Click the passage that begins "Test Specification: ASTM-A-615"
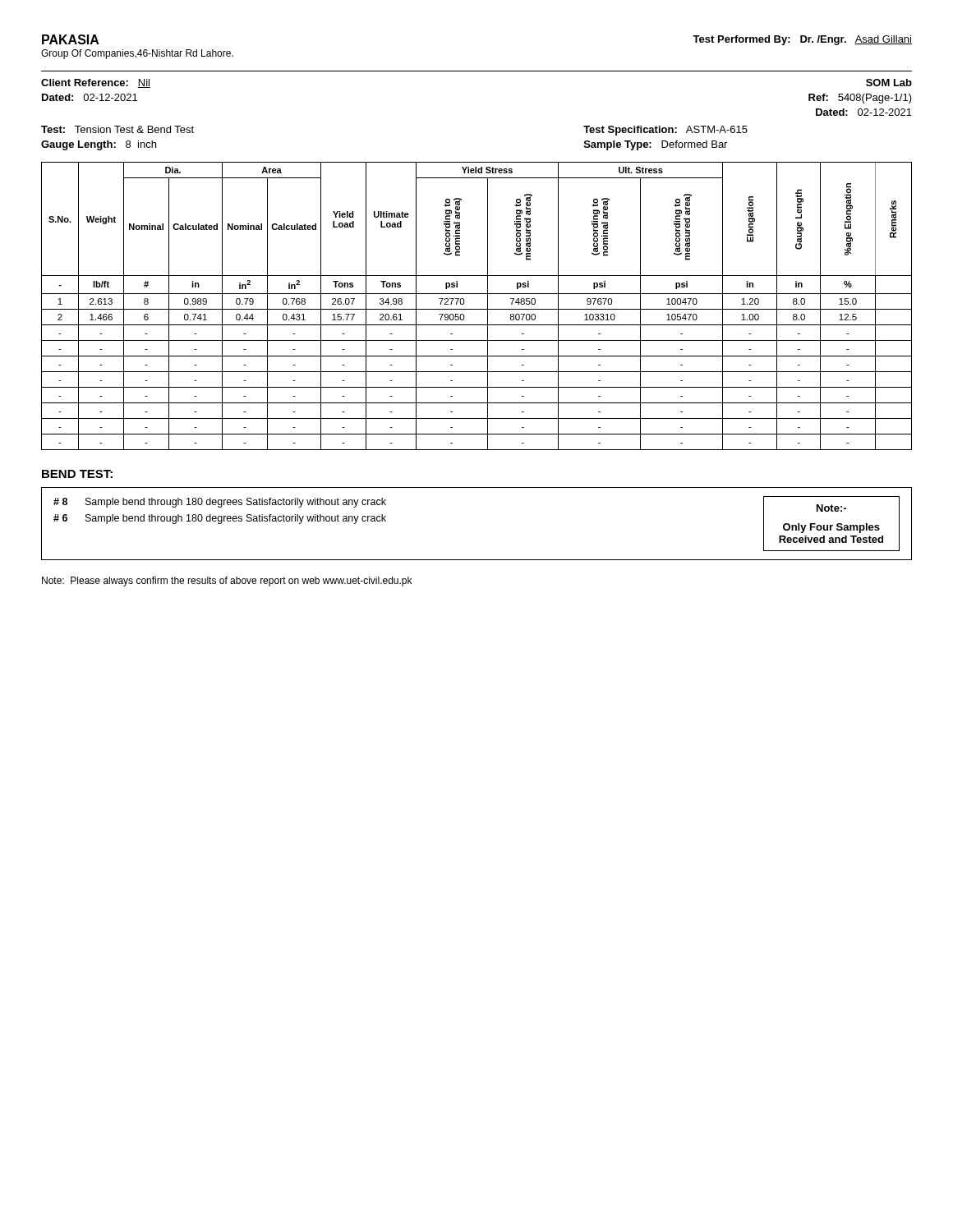The width and height of the screenshot is (953, 1232). coord(666,137)
